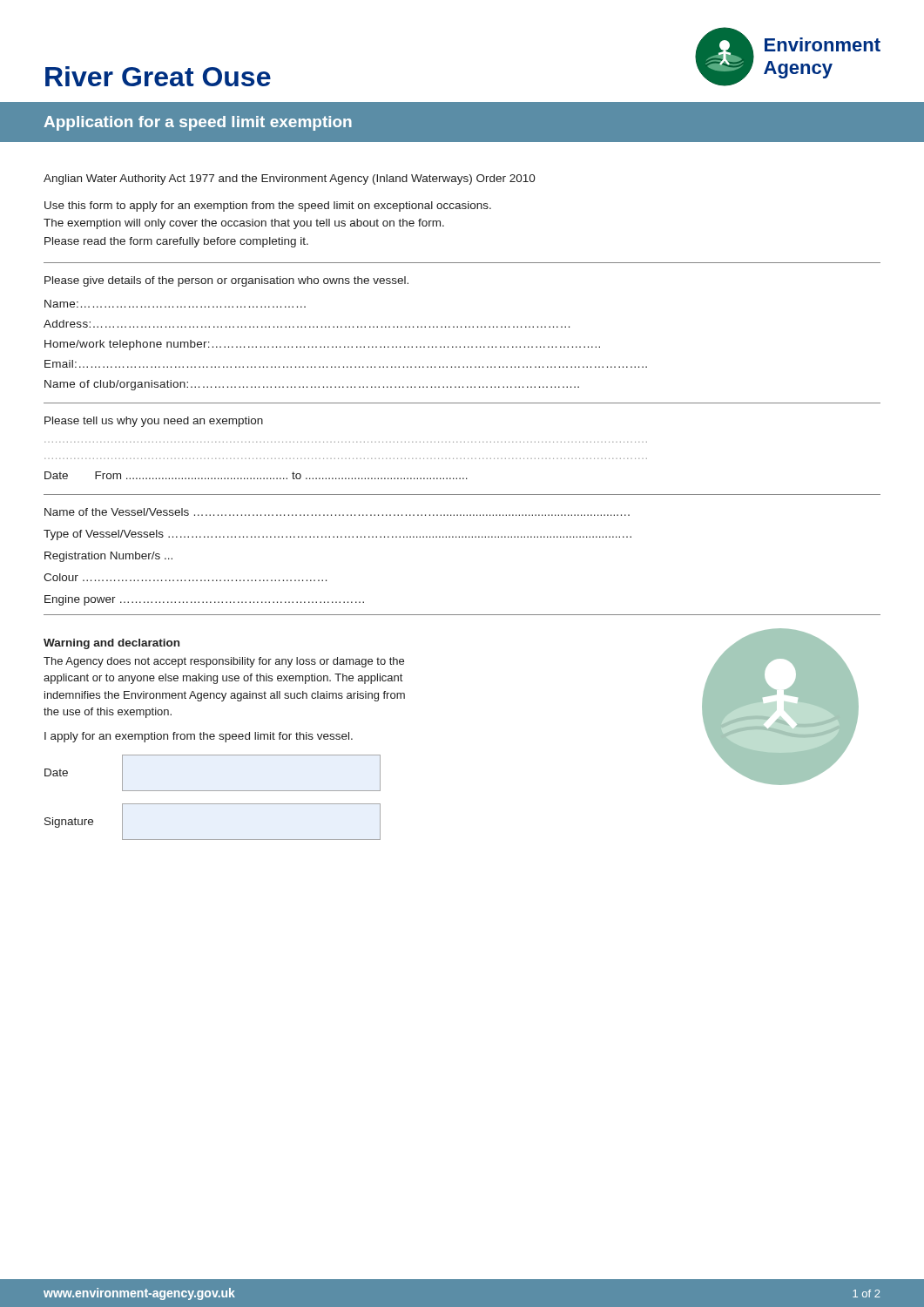Select the passage starting "Please give details of the person or"
Screen dimensions: 1307x924
[x=227, y=280]
